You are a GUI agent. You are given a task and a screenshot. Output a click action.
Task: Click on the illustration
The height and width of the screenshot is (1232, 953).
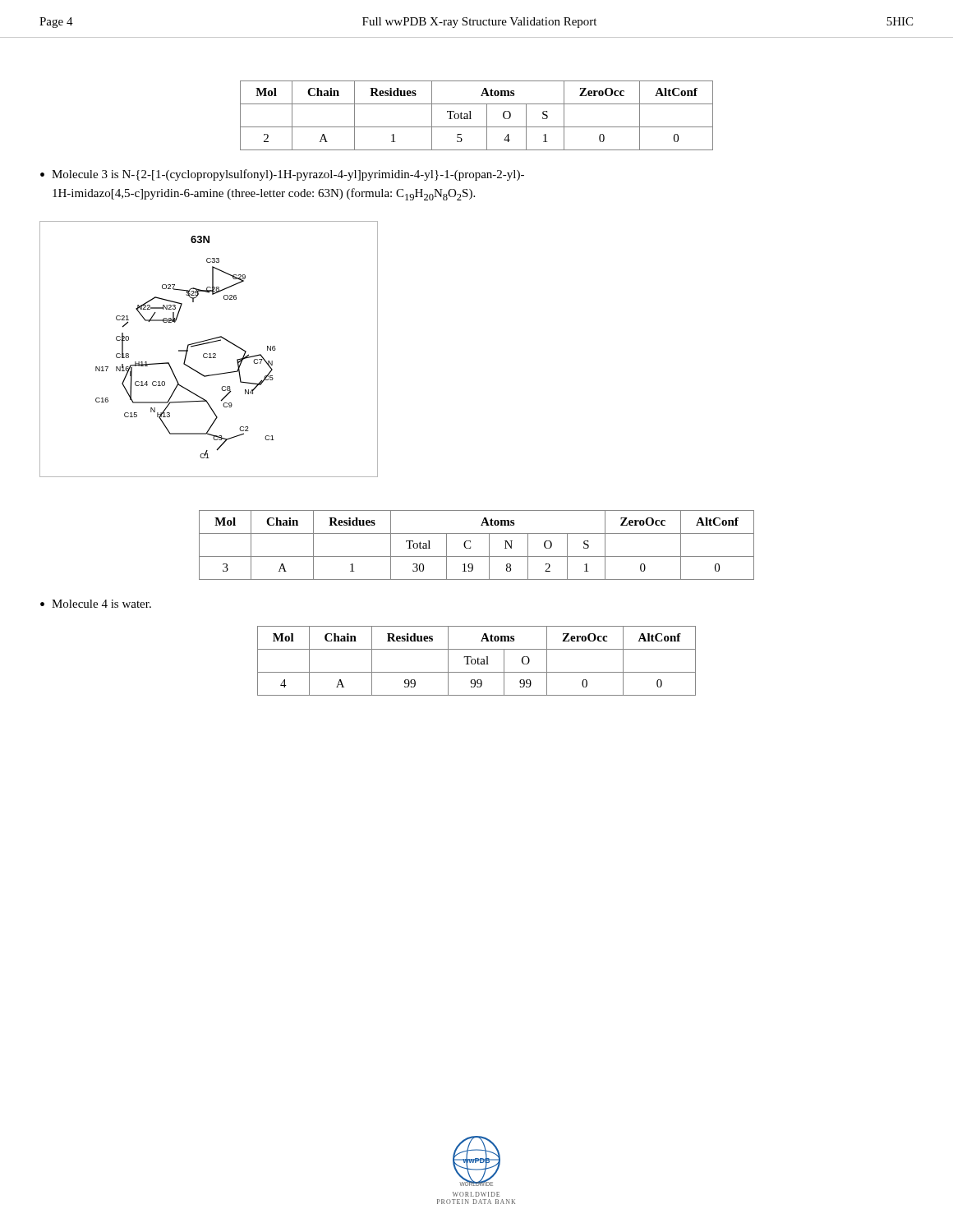point(209,349)
